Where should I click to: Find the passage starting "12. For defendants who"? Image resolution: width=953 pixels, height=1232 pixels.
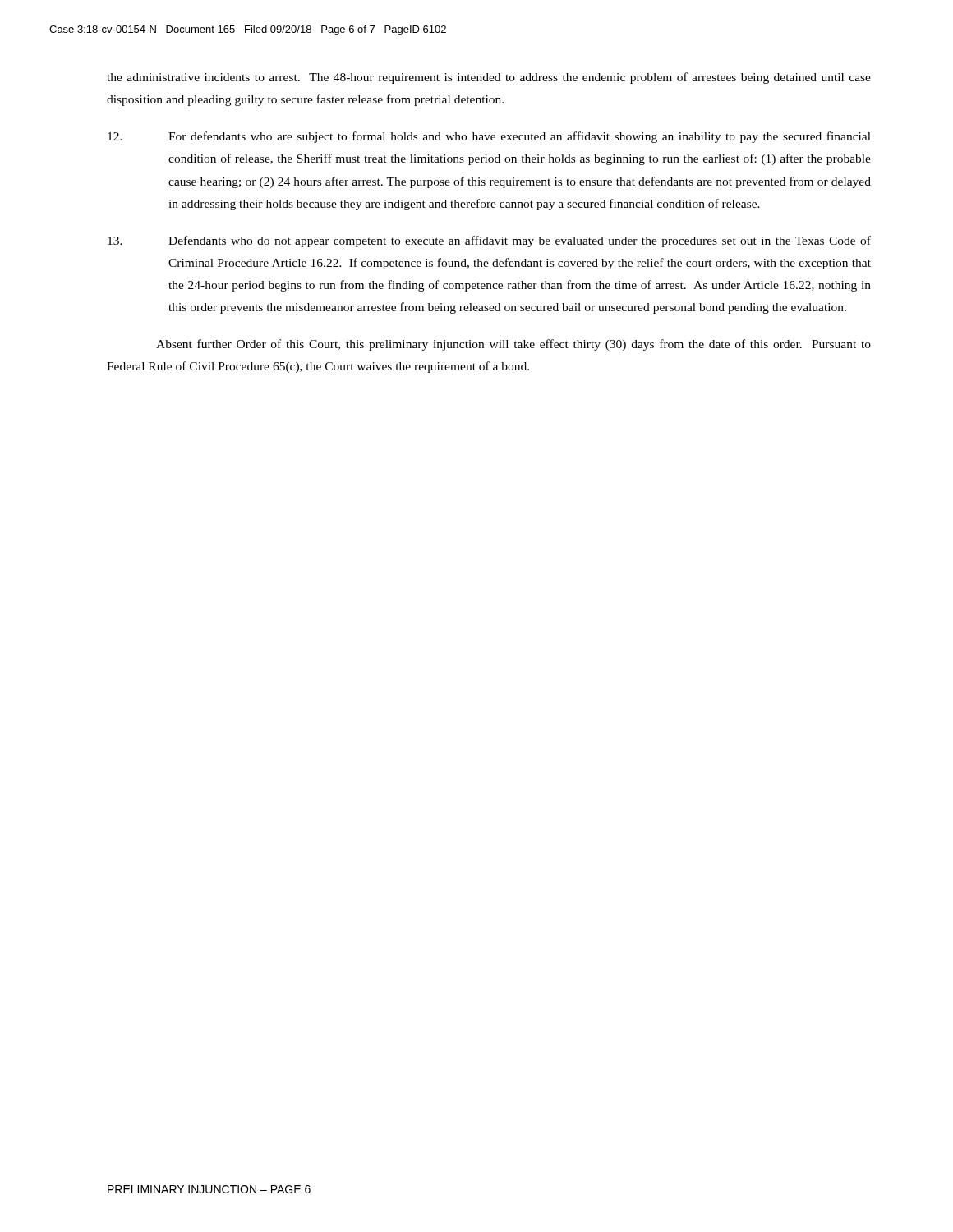[x=489, y=170]
